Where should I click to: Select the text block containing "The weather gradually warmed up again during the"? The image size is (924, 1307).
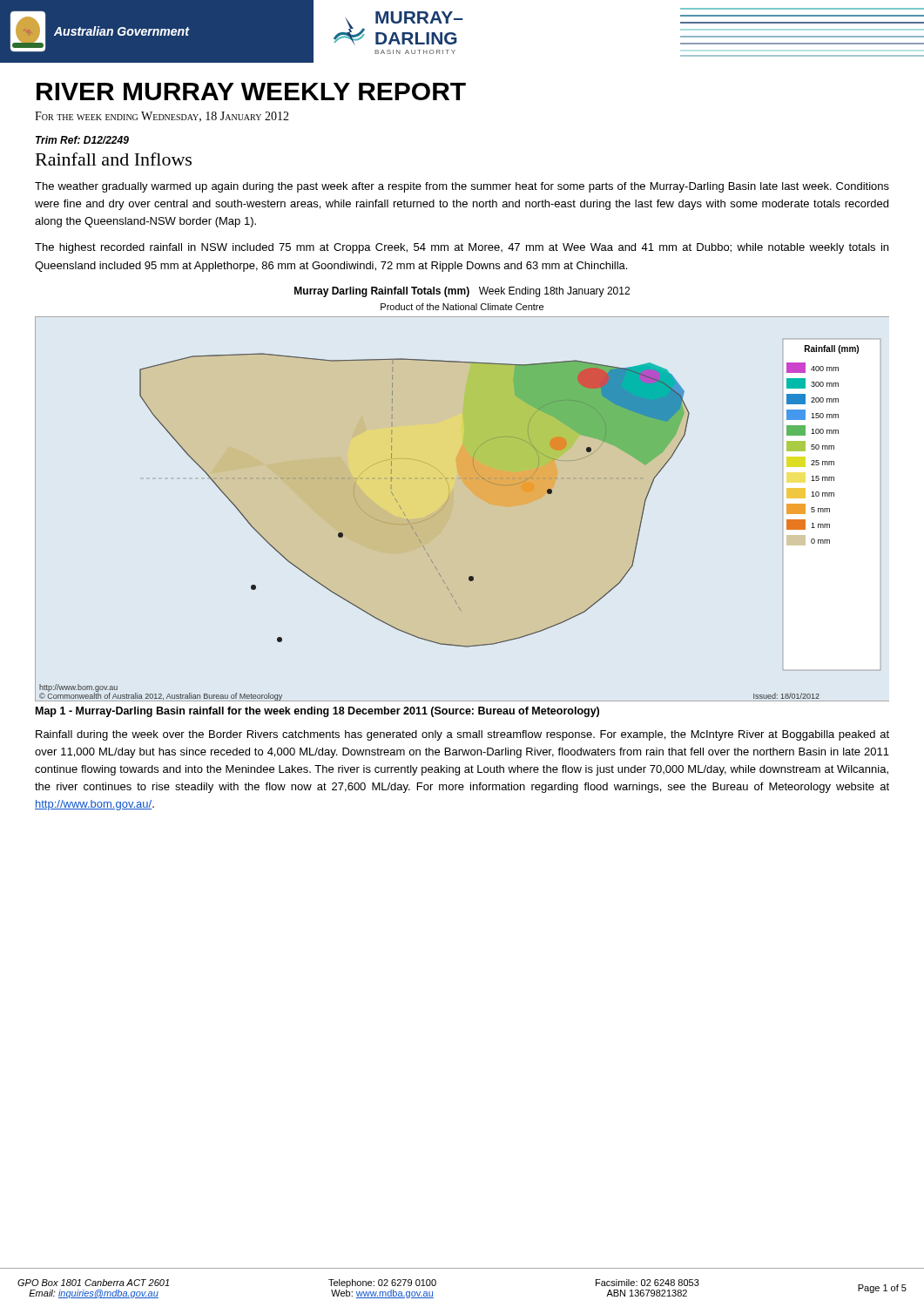click(462, 204)
